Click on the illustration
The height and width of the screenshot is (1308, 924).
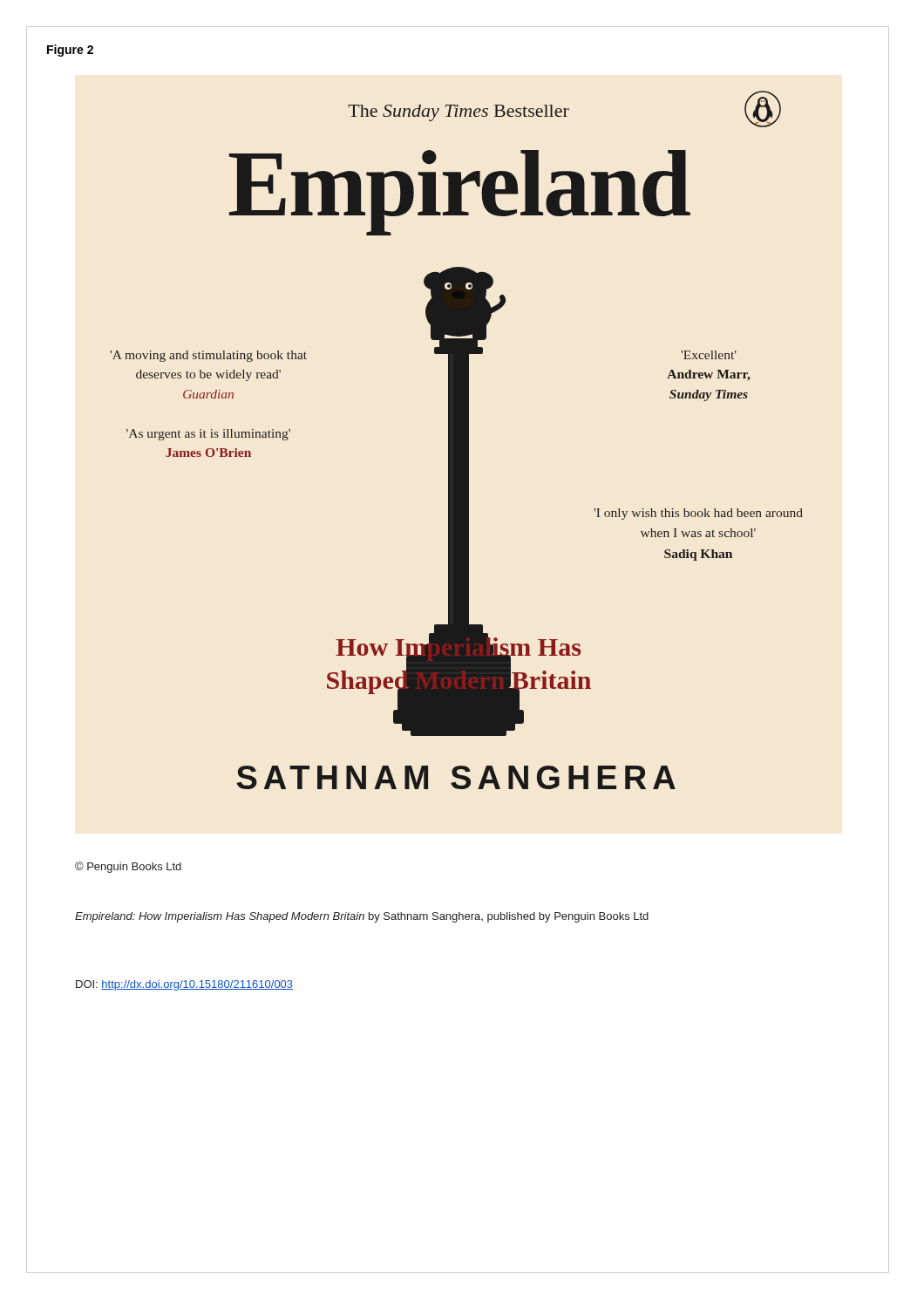(458, 454)
